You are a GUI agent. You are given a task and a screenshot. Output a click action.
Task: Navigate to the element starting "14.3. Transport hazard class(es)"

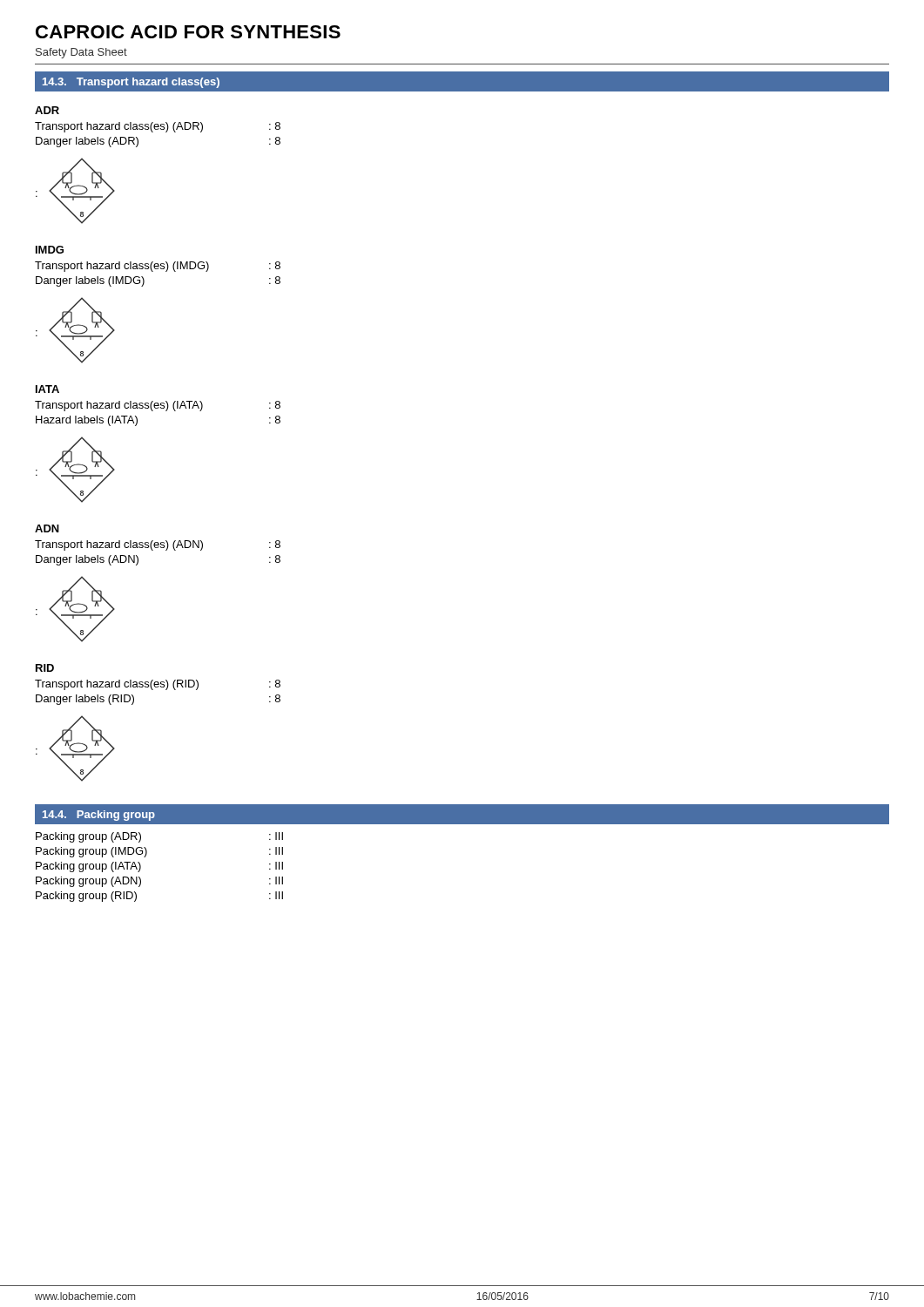[131, 81]
